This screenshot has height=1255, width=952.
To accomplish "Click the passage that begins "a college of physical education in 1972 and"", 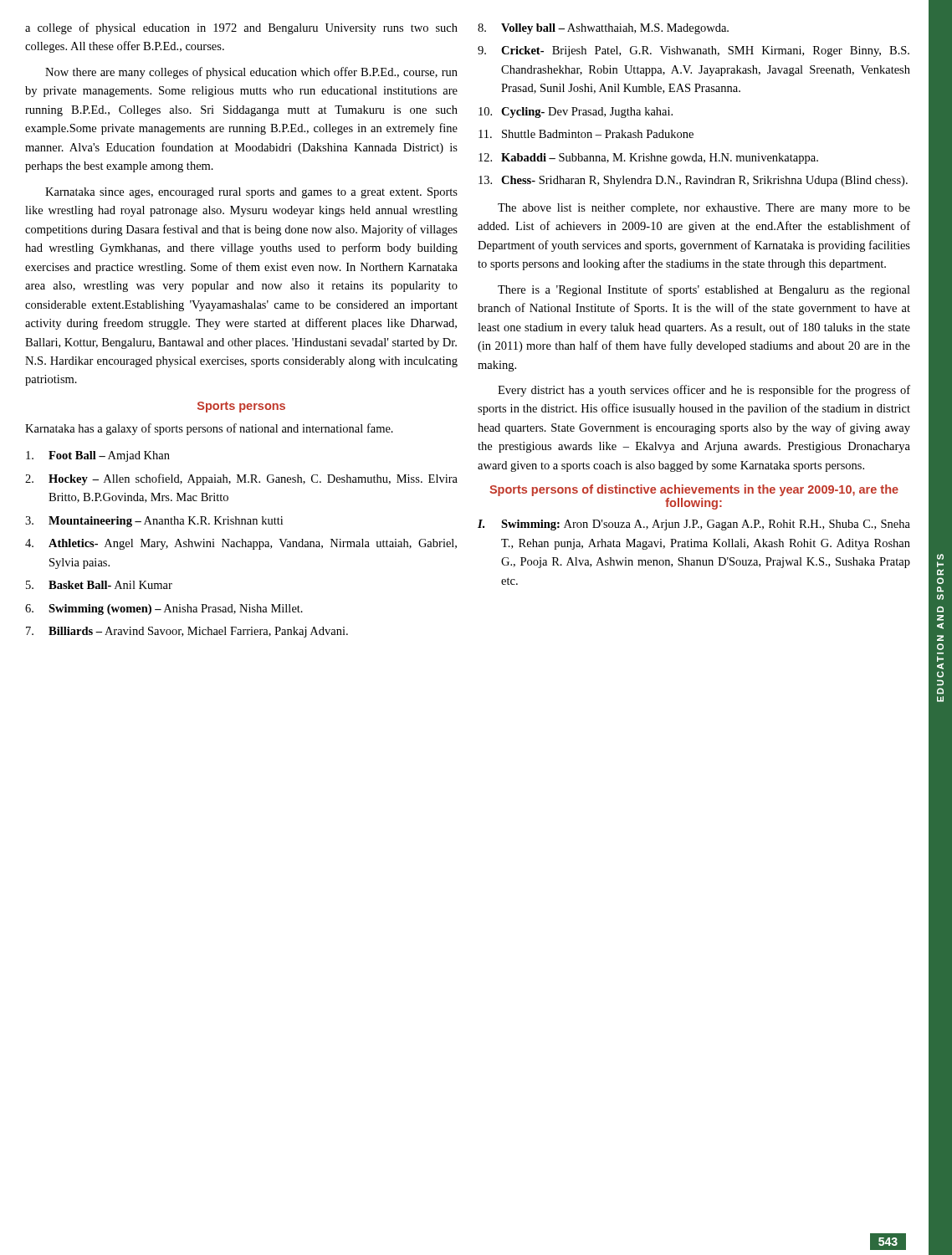I will coord(241,204).
